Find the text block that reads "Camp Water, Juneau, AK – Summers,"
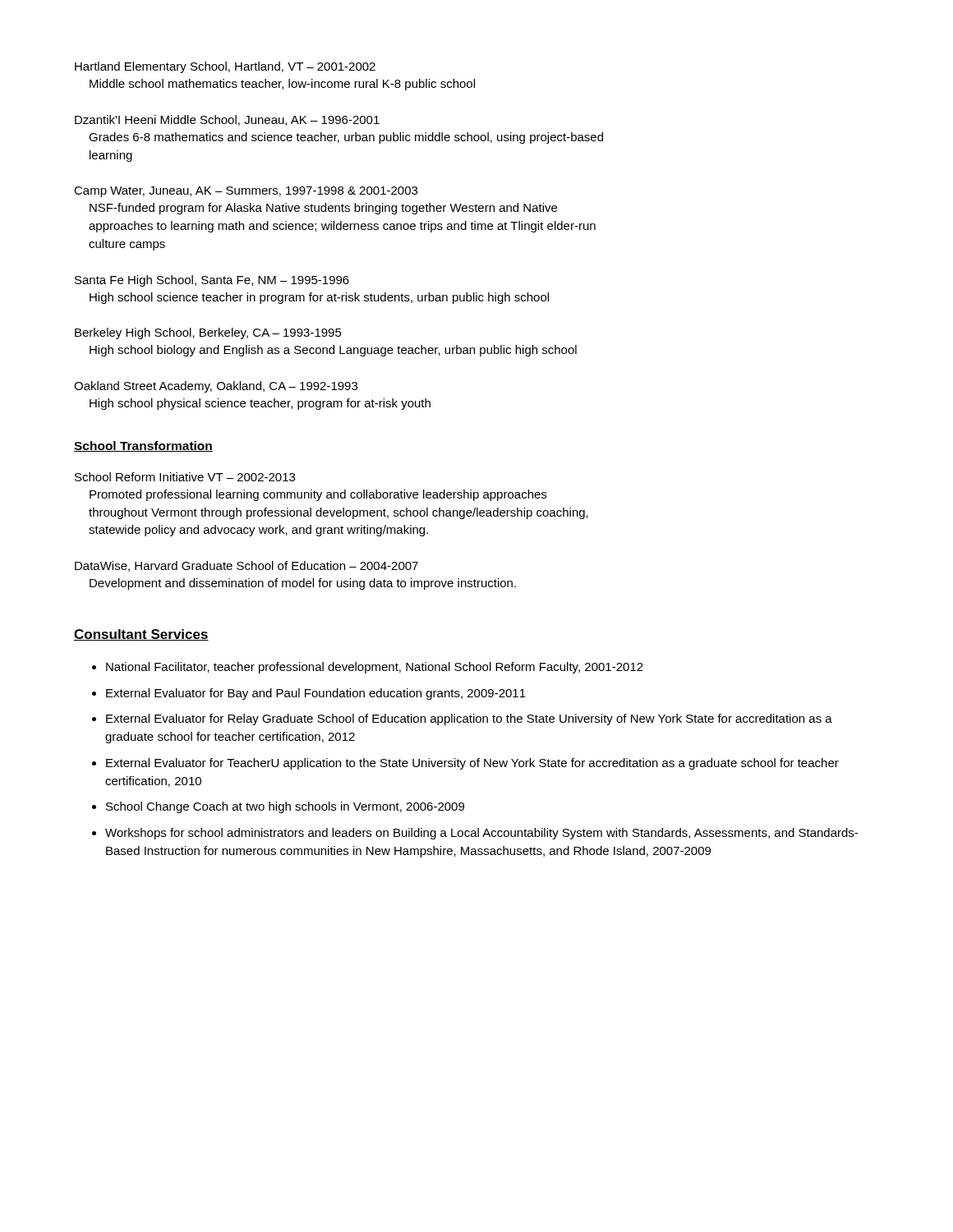This screenshot has width=953, height=1232. coord(476,217)
